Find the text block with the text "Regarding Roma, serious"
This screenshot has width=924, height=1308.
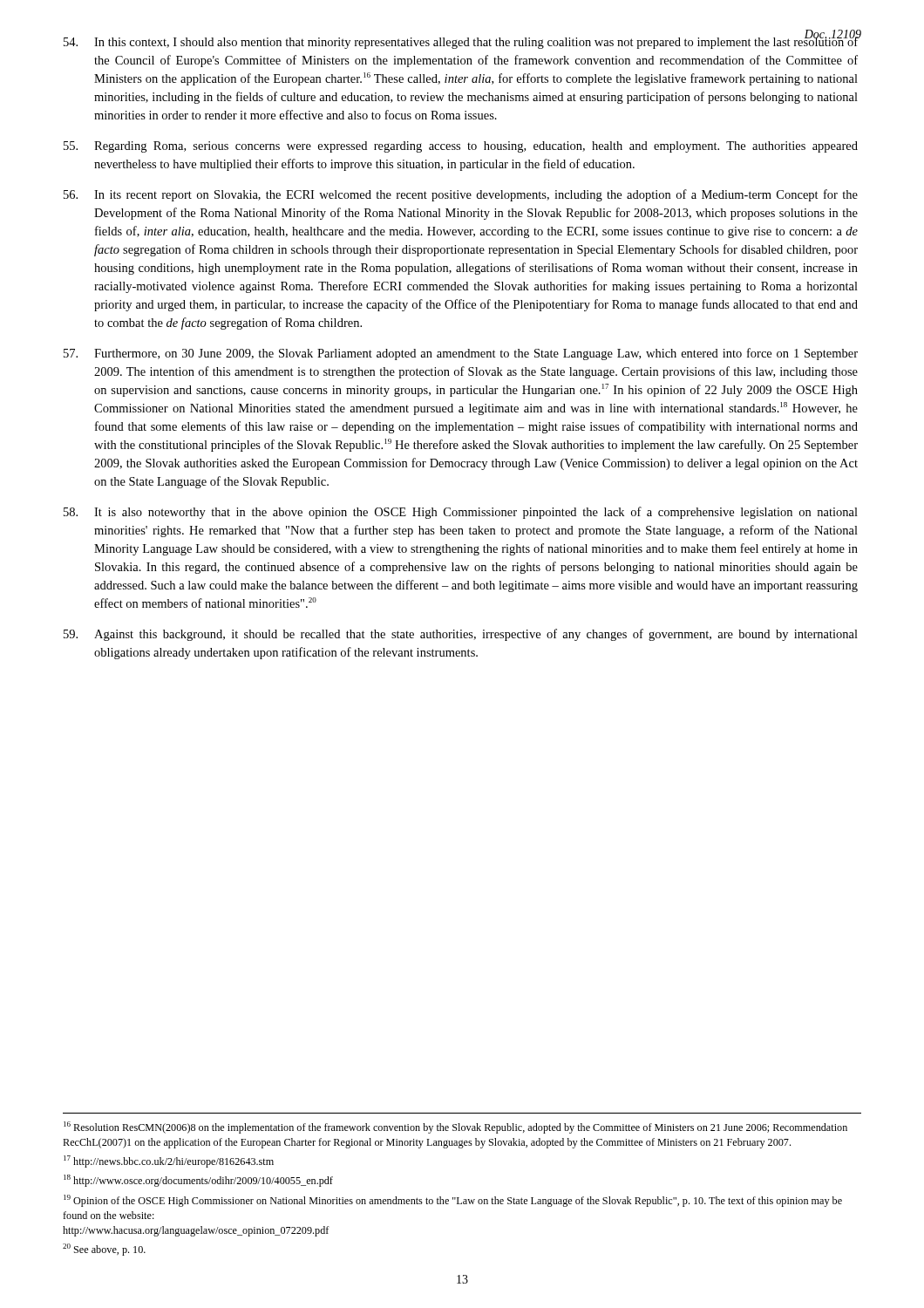460,155
